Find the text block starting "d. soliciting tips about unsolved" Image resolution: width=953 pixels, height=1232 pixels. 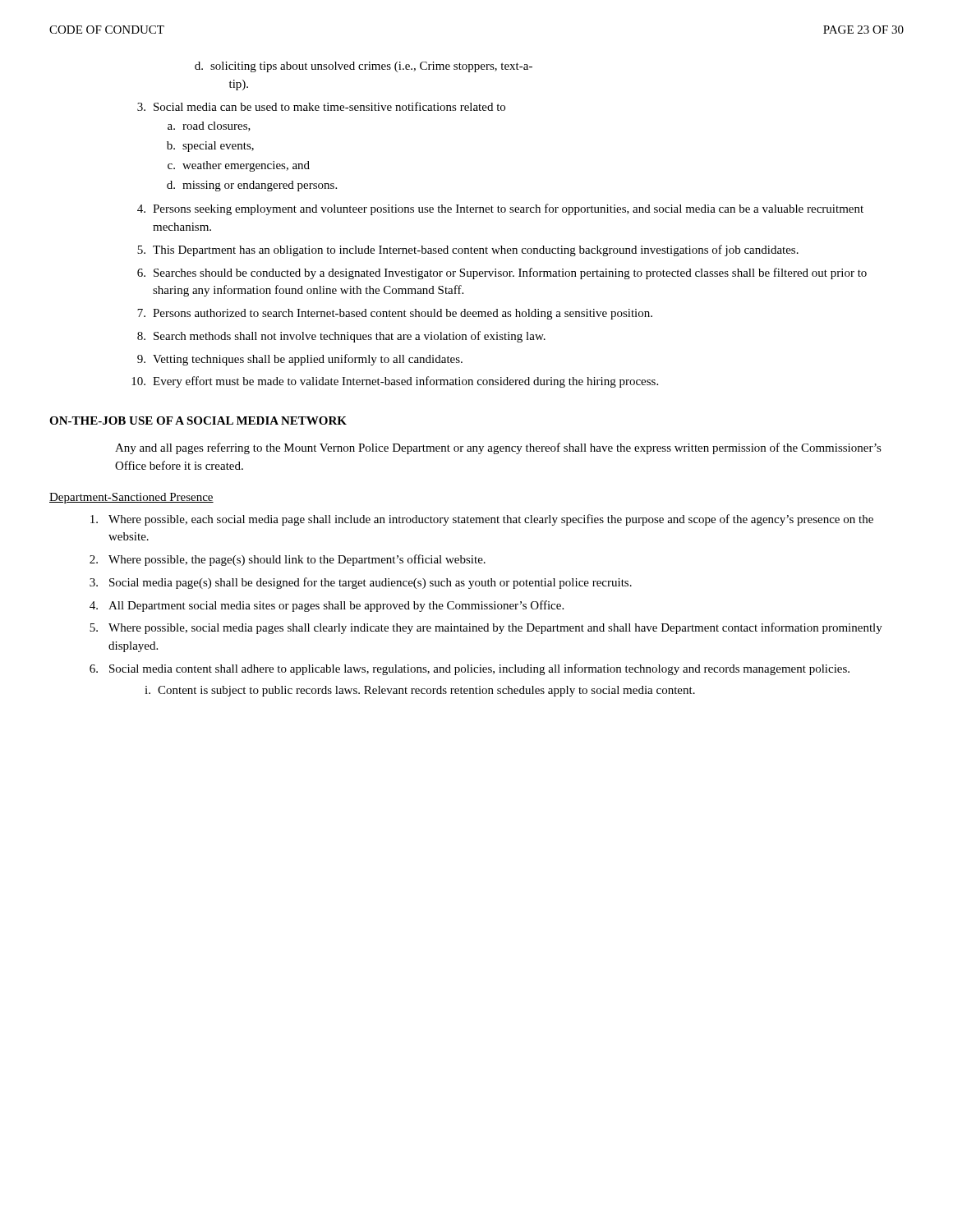(x=364, y=67)
